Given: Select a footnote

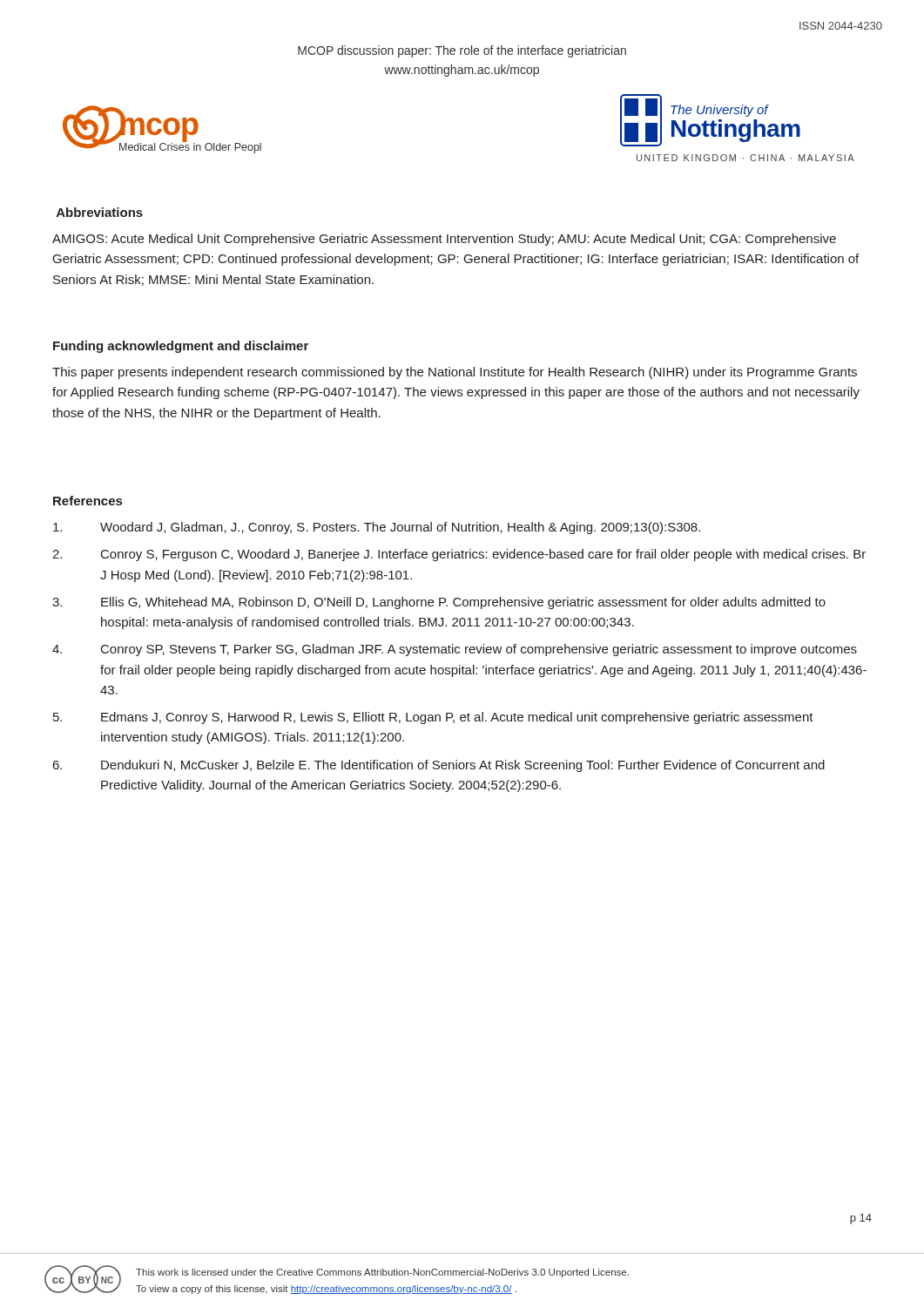Looking at the screenshot, I should pos(383,1280).
